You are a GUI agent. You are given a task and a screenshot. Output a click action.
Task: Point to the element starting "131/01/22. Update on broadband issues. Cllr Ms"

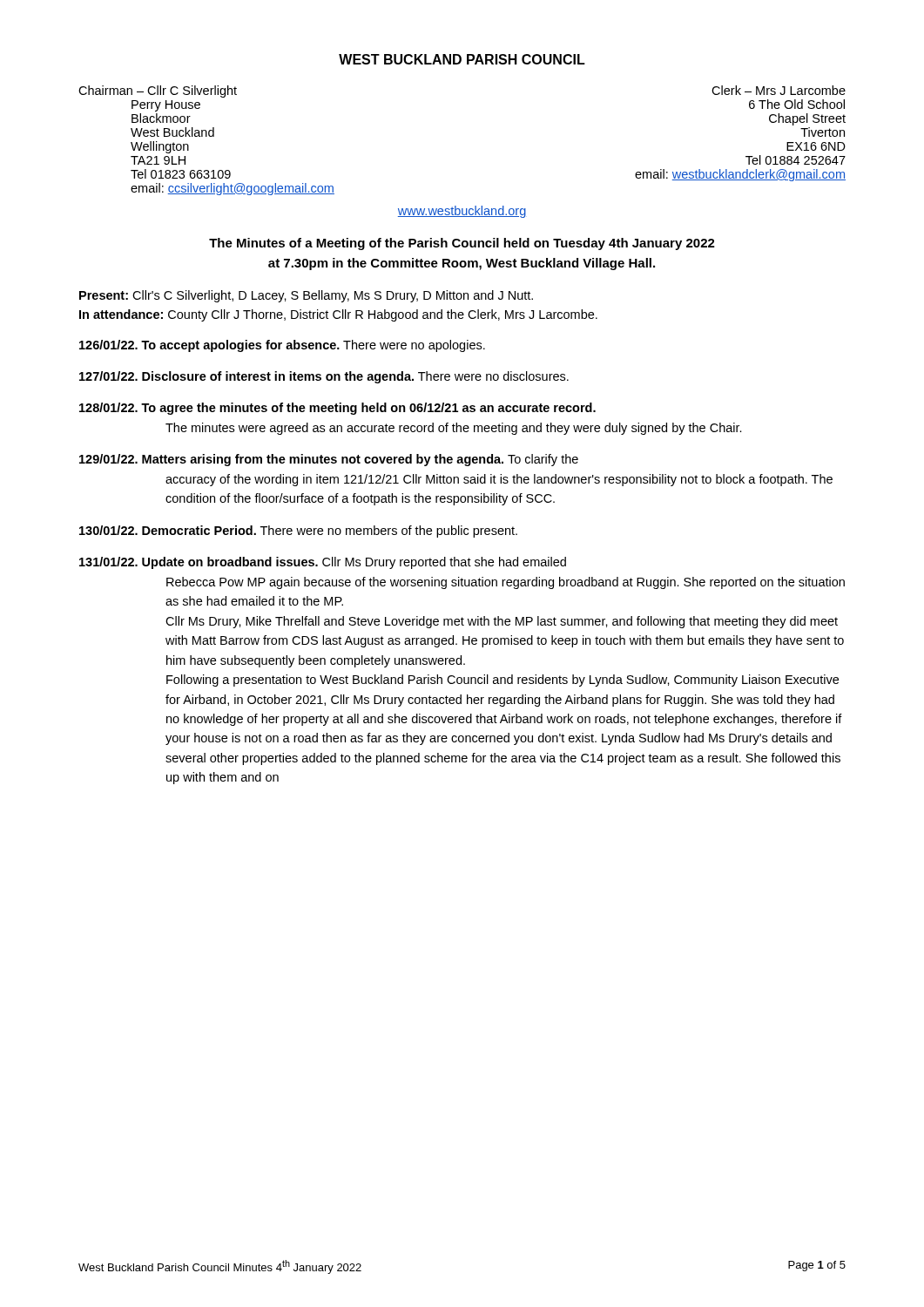click(x=462, y=671)
